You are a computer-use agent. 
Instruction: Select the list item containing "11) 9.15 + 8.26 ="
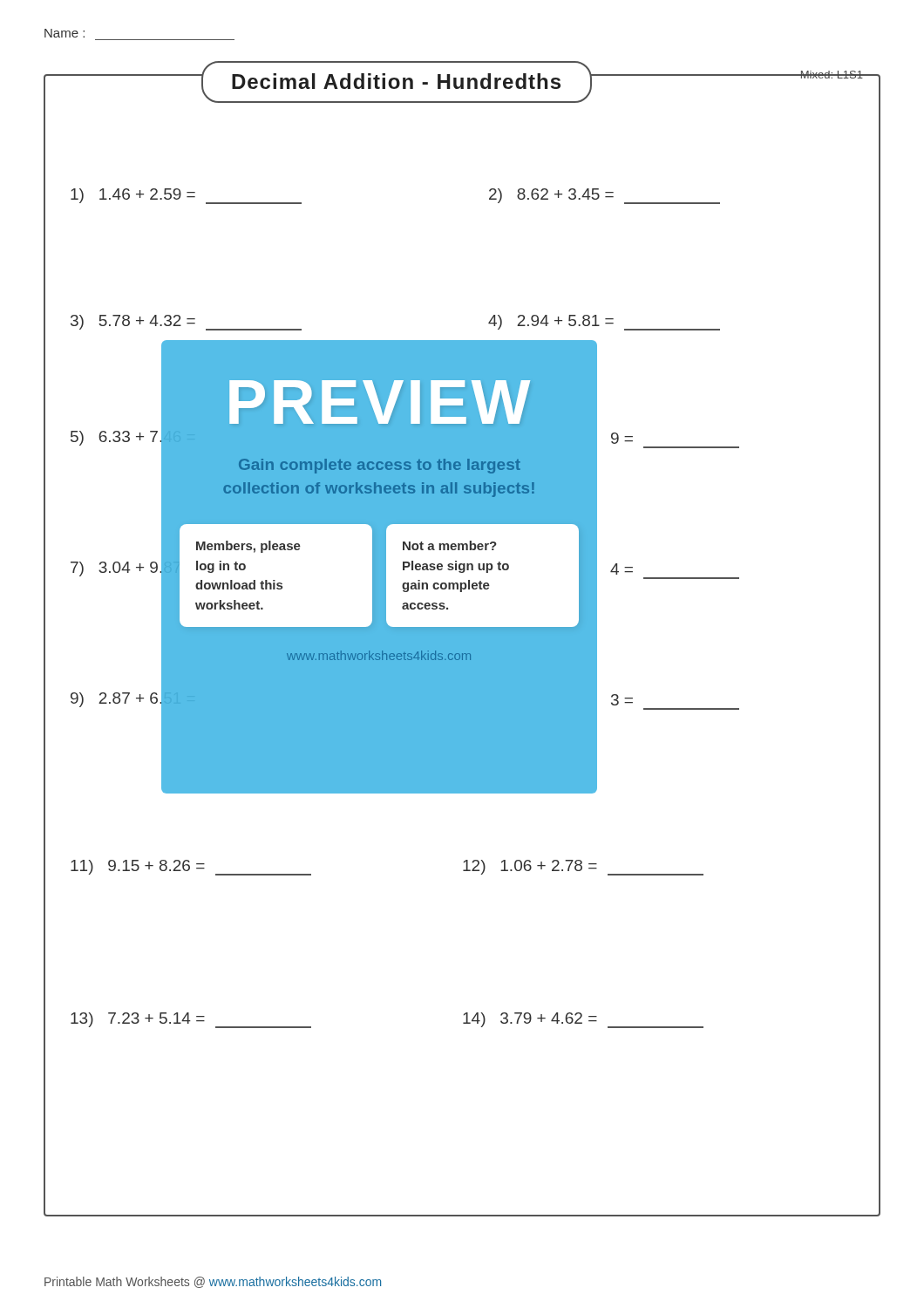pos(190,865)
